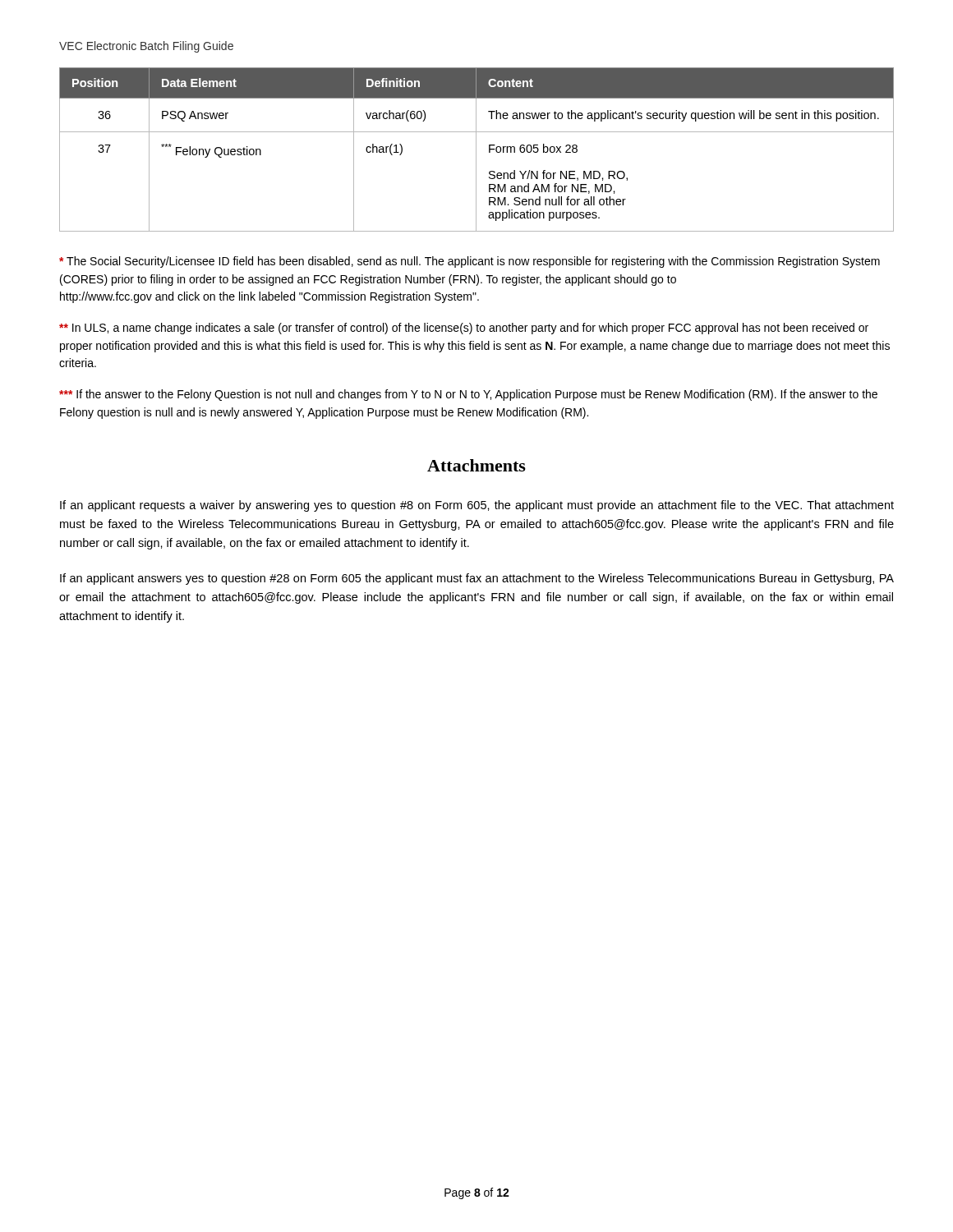This screenshot has width=953, height=1232.
Task: Click on the text block that says "If an applicant requests a"
Action: pyautogui.click(x=476, y=524)
